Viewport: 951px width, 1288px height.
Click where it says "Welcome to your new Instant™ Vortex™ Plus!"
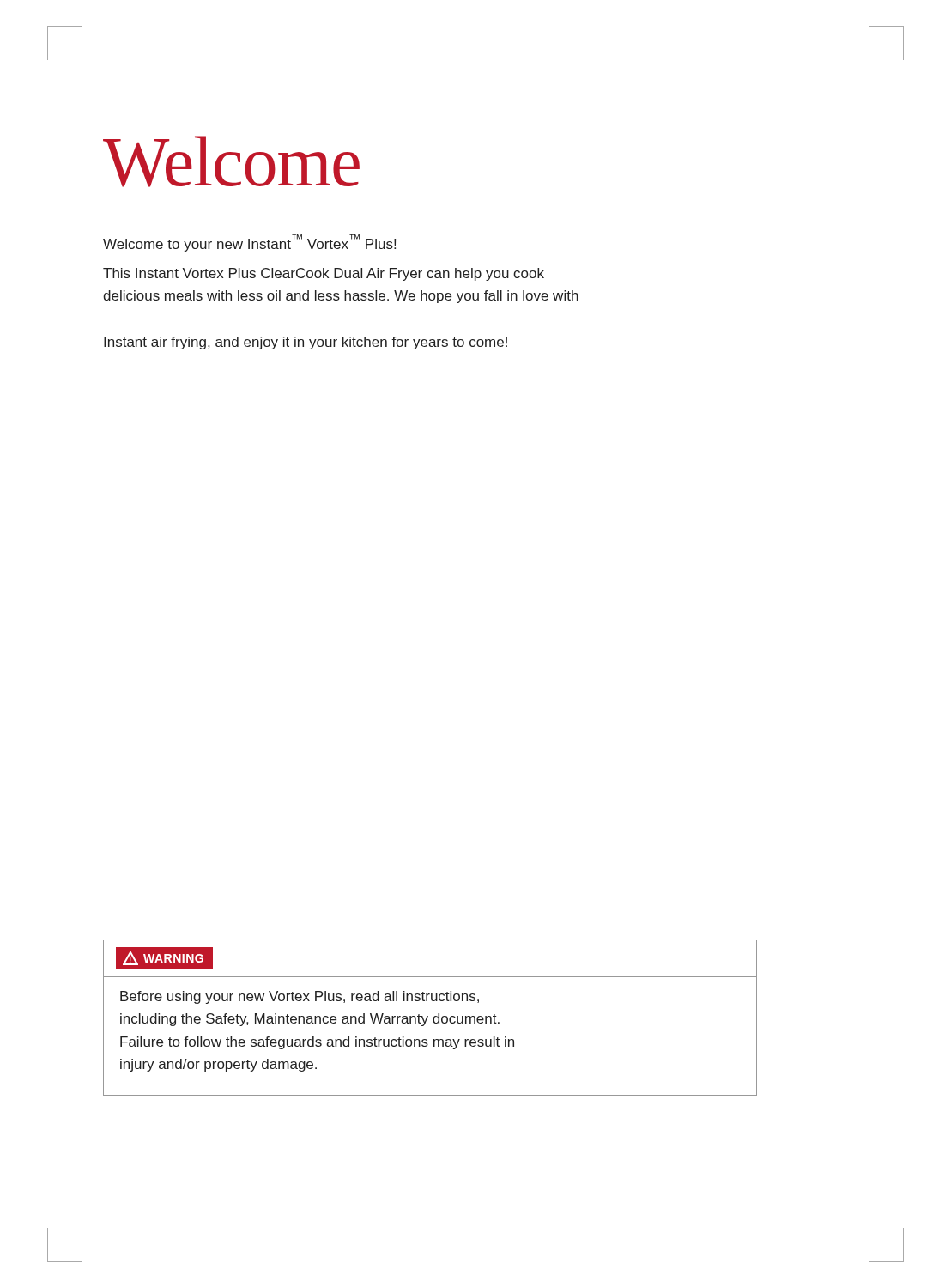(250, 242)
